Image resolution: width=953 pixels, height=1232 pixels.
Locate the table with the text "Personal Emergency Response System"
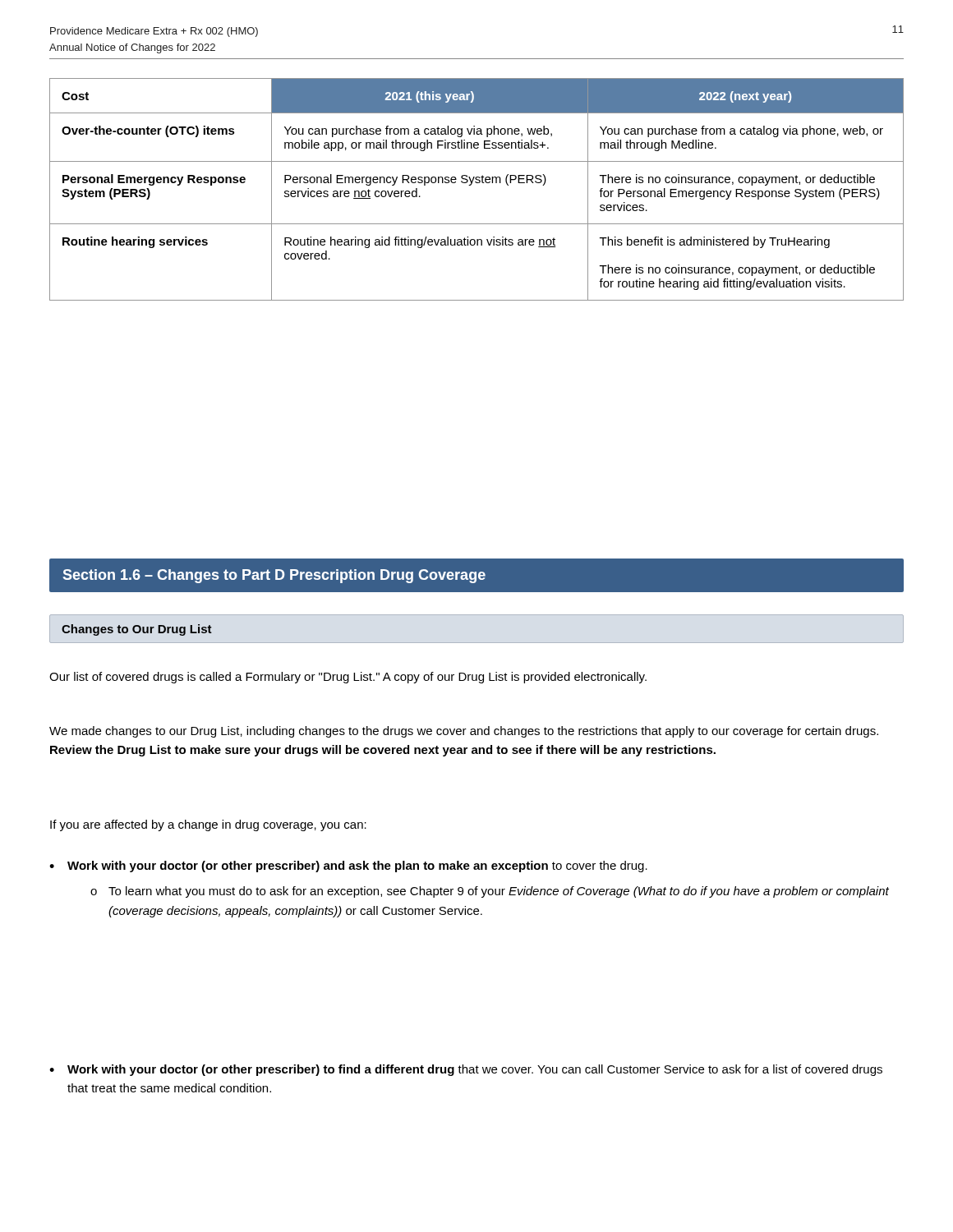click(476, 189)
